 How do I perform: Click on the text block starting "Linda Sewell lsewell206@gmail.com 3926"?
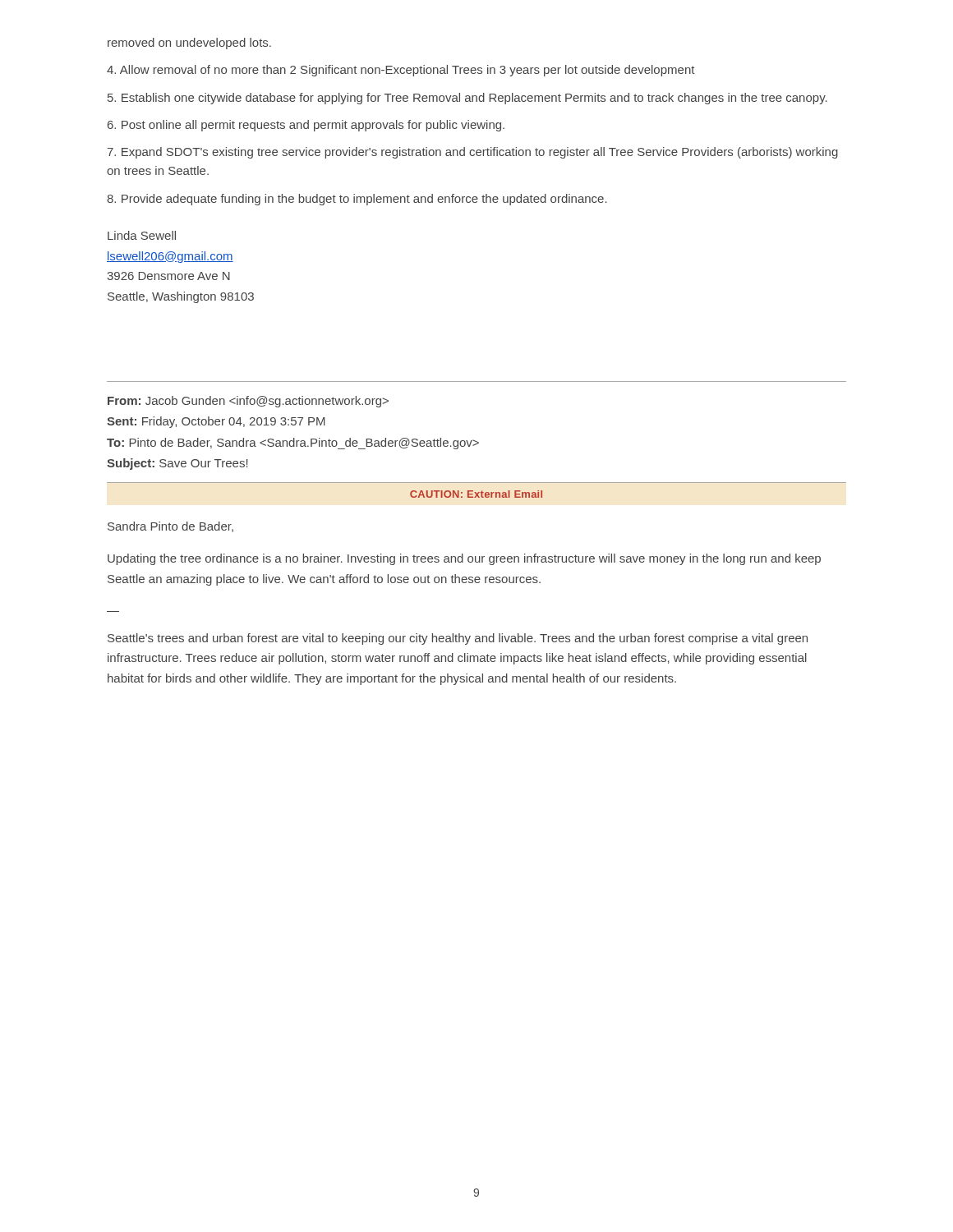pos(181,266)
